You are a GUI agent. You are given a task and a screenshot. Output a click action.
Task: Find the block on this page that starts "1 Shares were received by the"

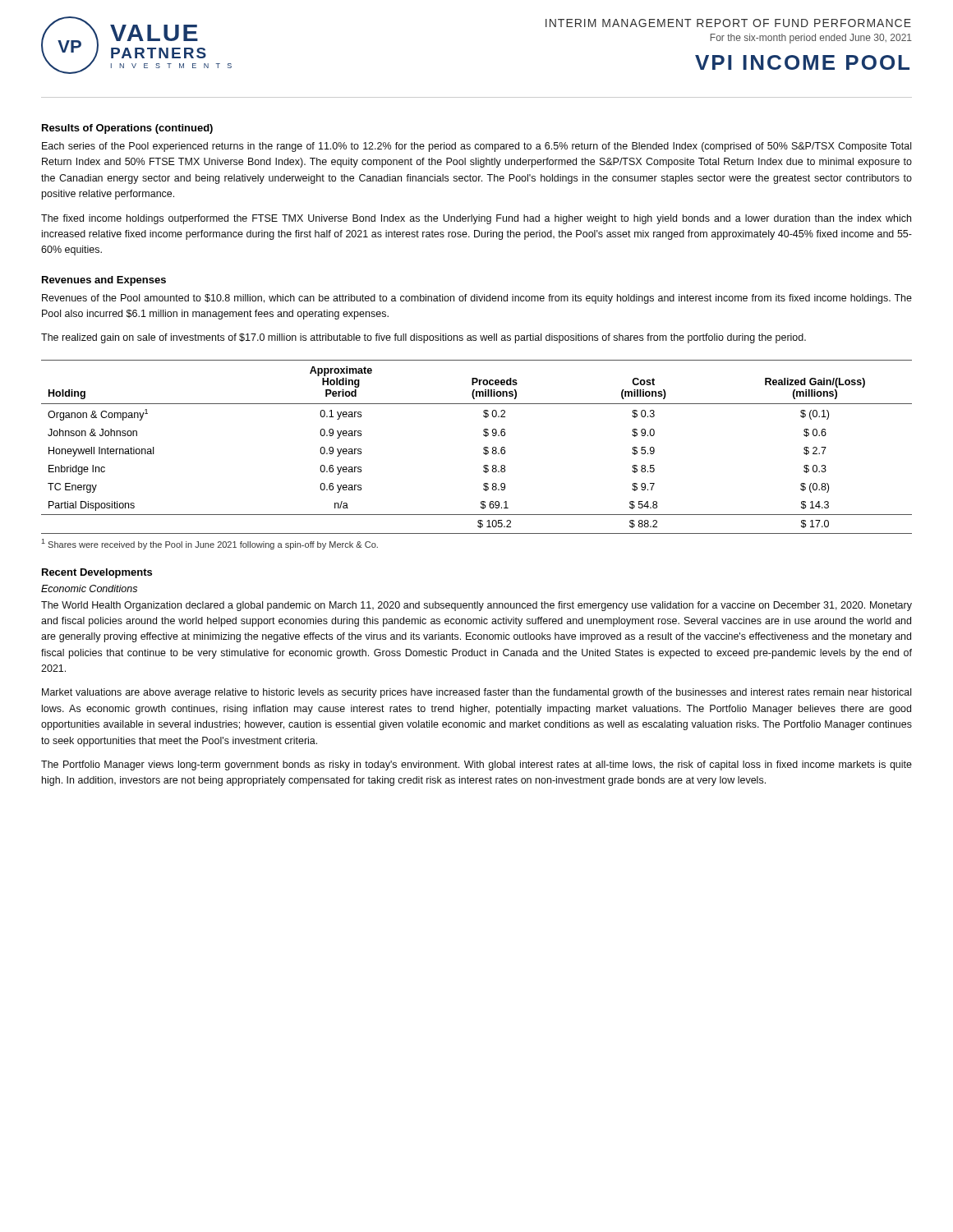(x=210, y=543)
